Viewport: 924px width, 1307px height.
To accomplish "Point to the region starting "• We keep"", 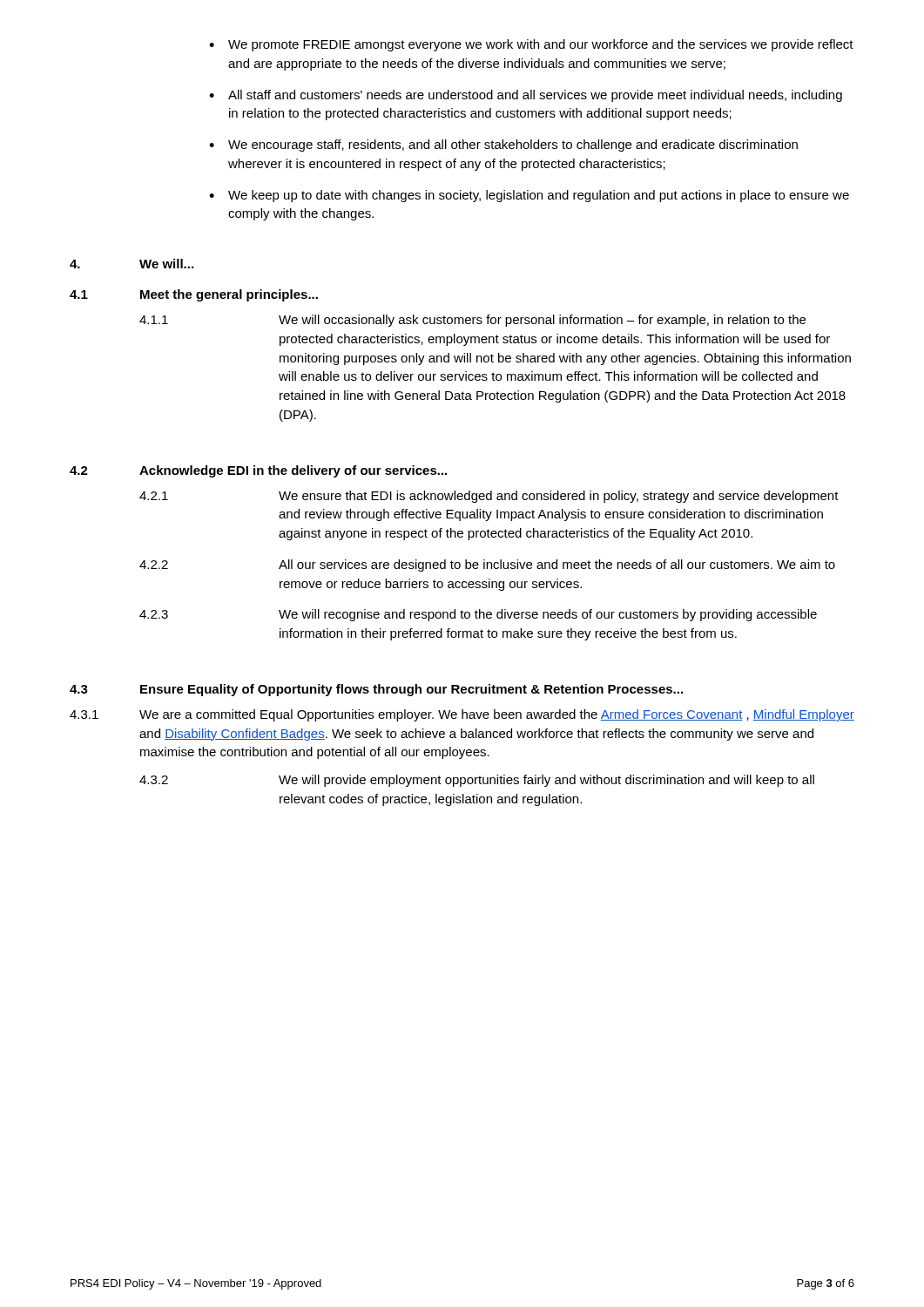I will point(532,204).
